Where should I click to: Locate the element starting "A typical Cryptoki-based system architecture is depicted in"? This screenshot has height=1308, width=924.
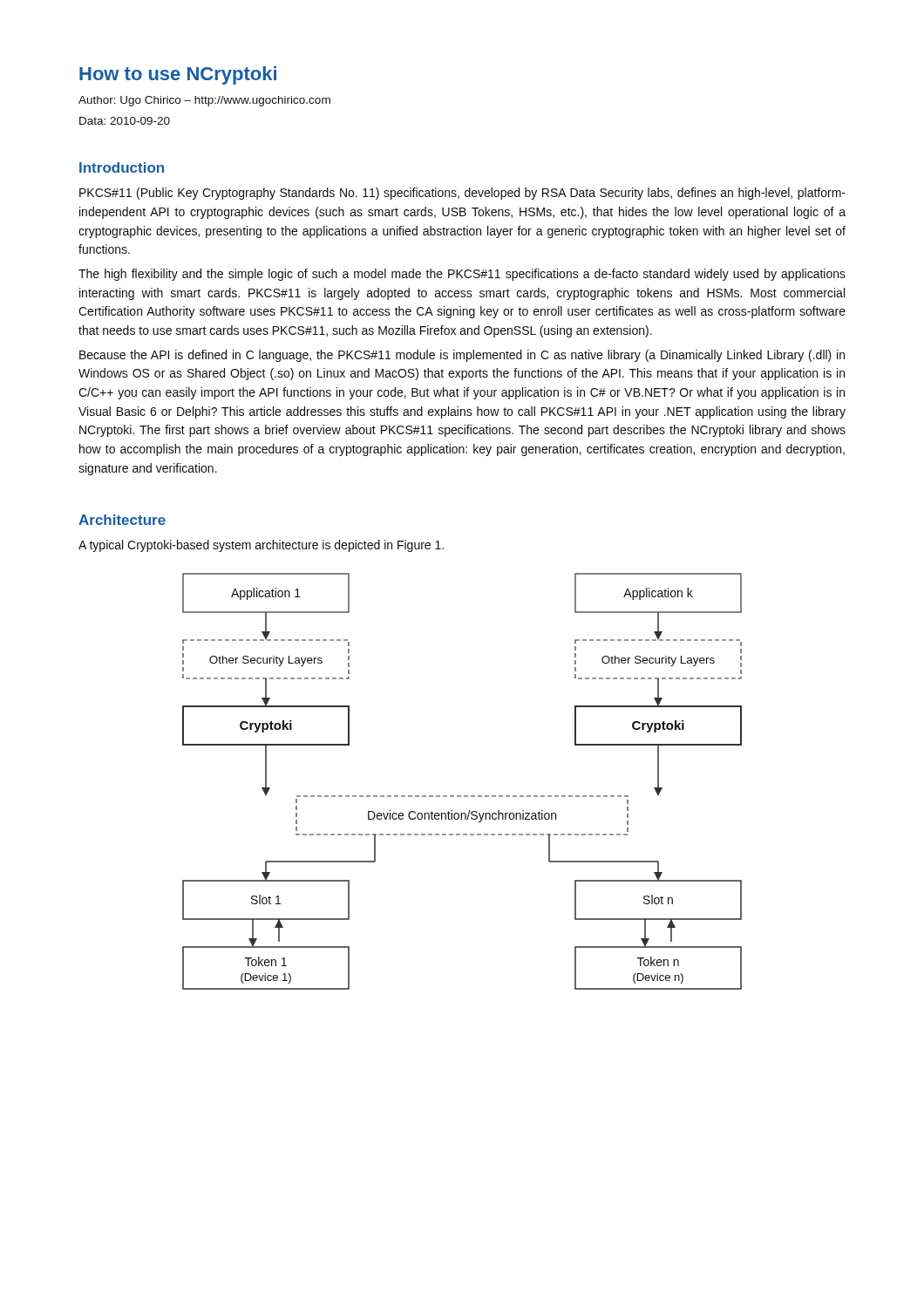click(261, 546)
